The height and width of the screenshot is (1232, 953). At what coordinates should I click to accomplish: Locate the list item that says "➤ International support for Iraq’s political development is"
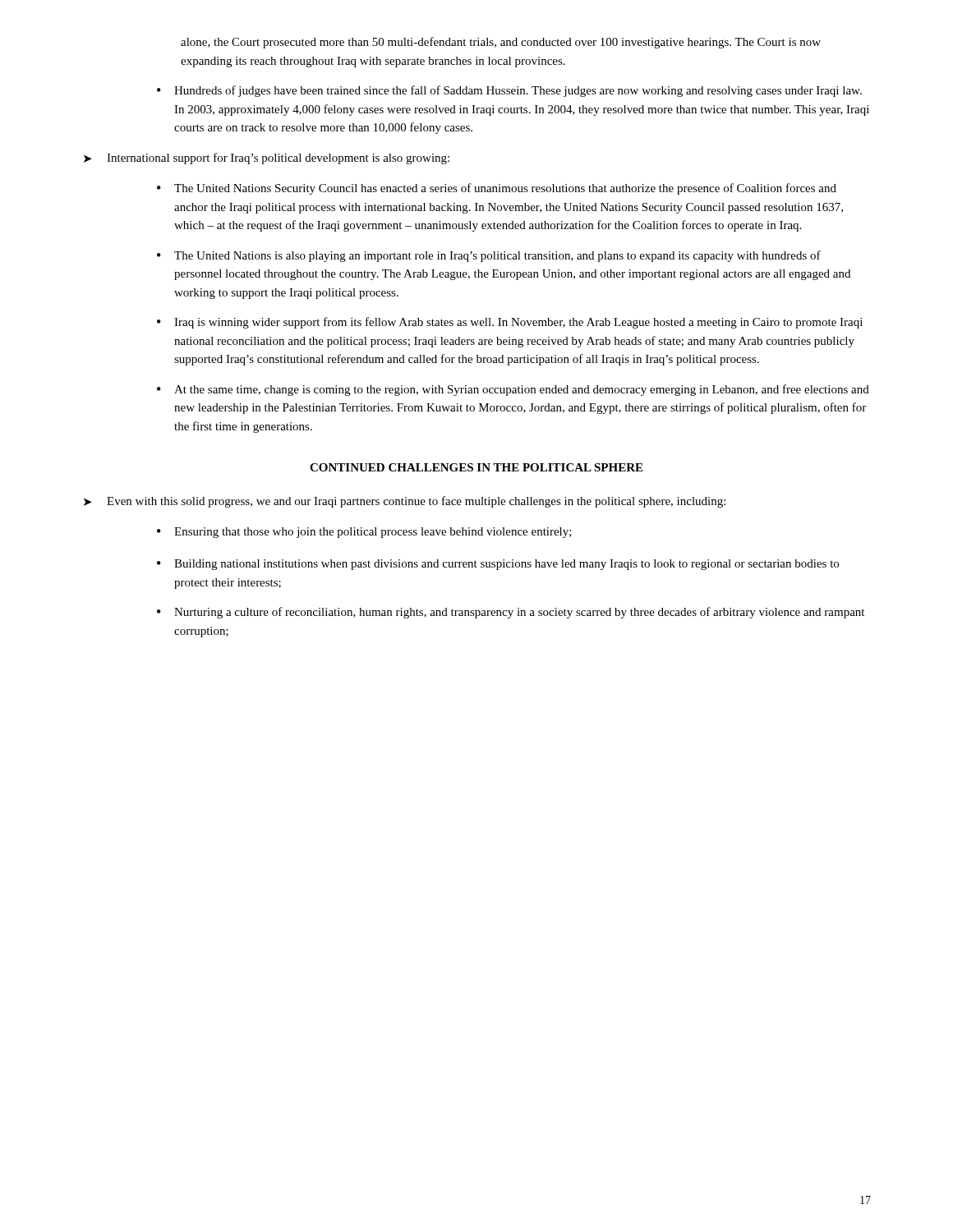coord(267,159)
